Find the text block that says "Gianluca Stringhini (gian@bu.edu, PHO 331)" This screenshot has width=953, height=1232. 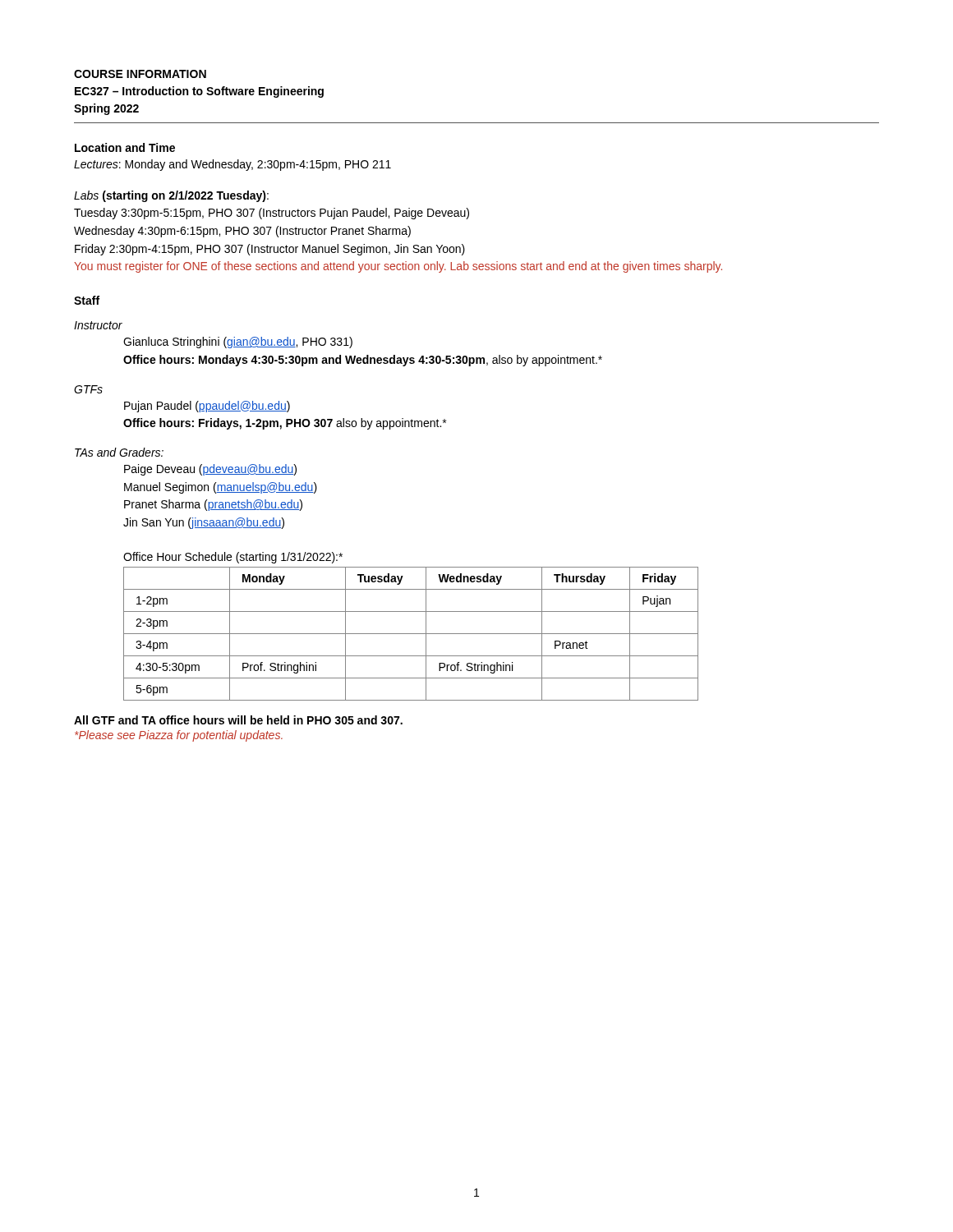click(363, 351)
